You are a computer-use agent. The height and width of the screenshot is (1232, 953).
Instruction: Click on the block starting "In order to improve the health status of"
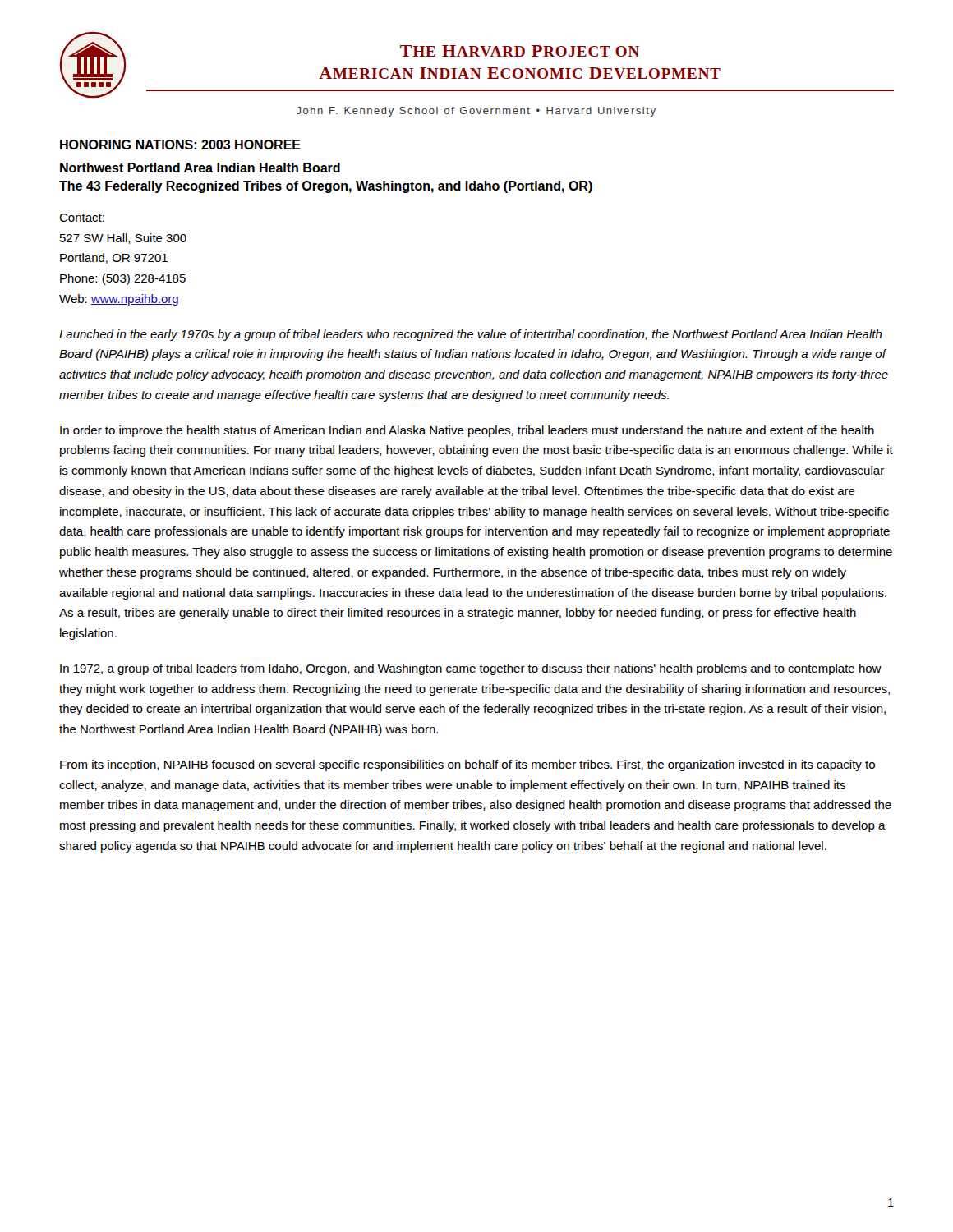click(x=476, y=531)
